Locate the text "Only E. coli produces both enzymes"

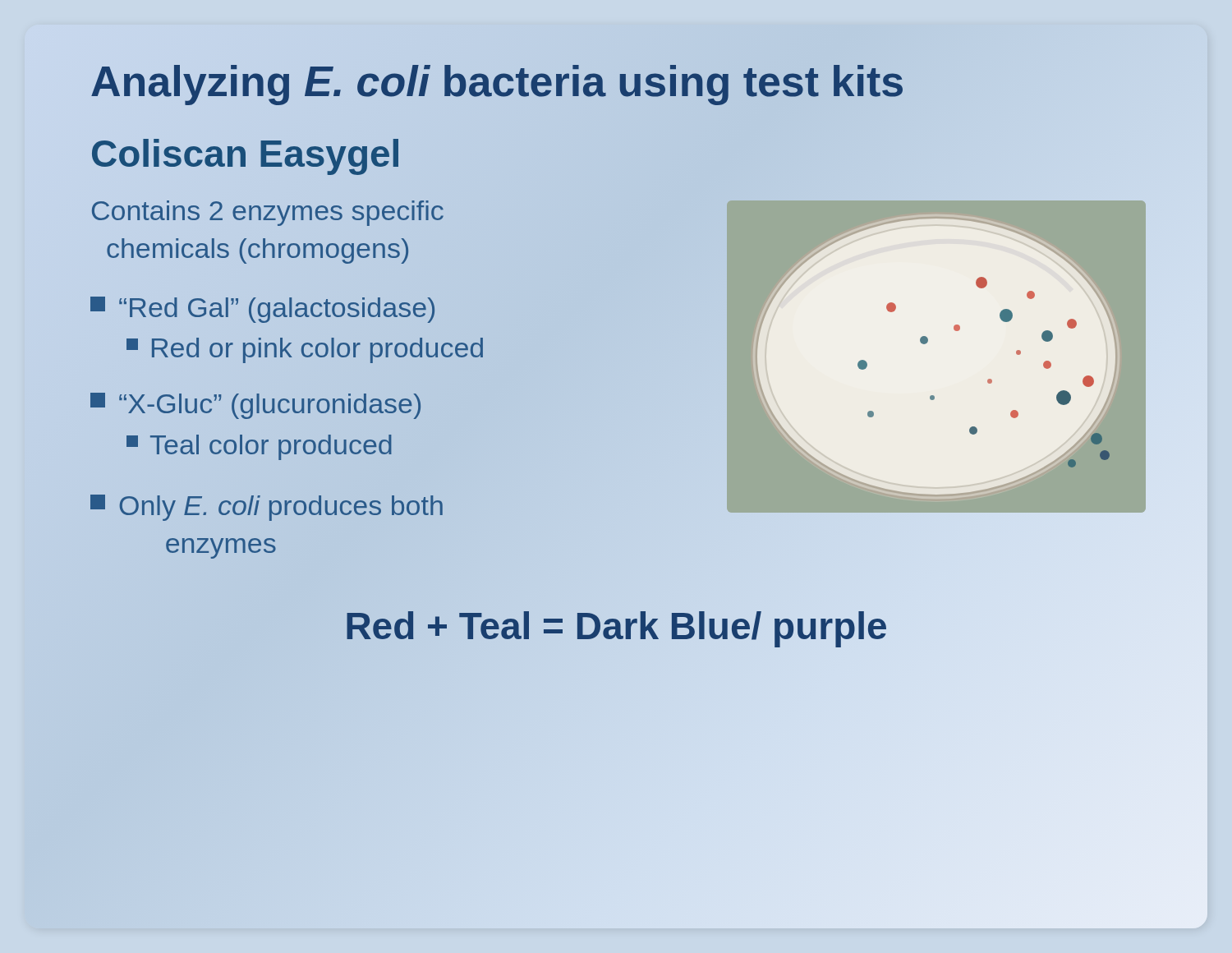390,525
